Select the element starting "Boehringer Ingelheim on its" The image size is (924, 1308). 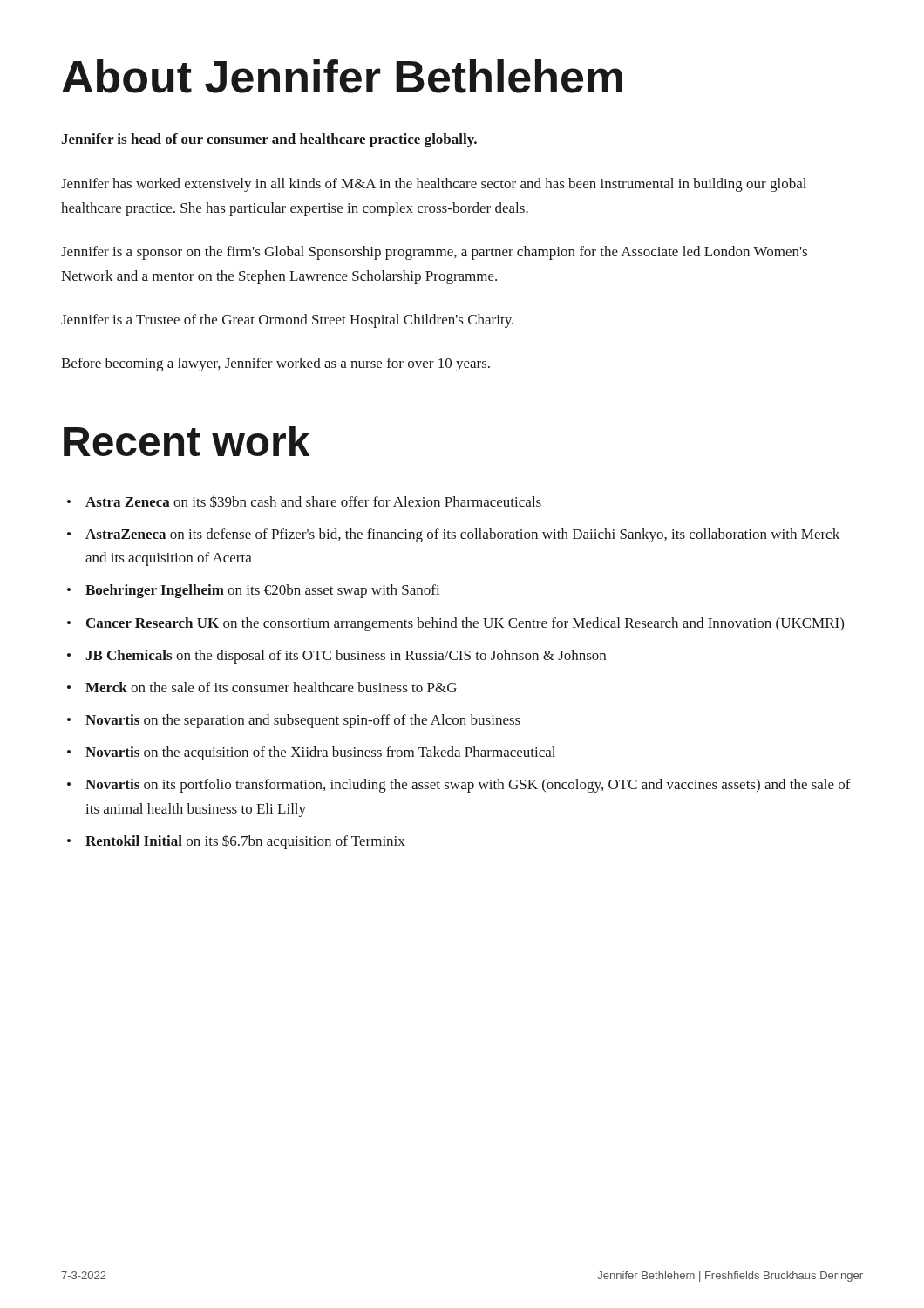point(253,591)
